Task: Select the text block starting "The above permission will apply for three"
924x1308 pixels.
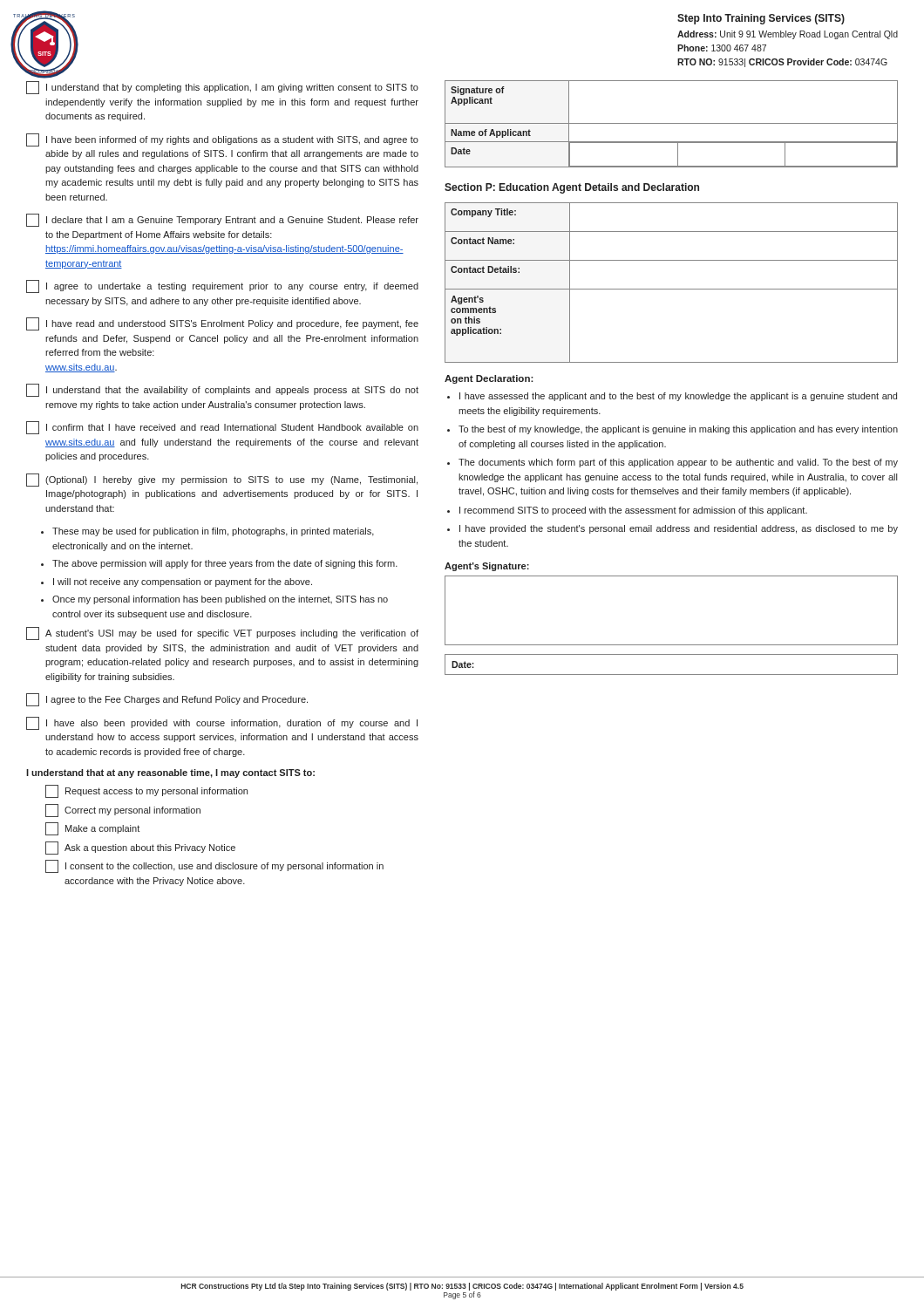Action: (225, 563)
